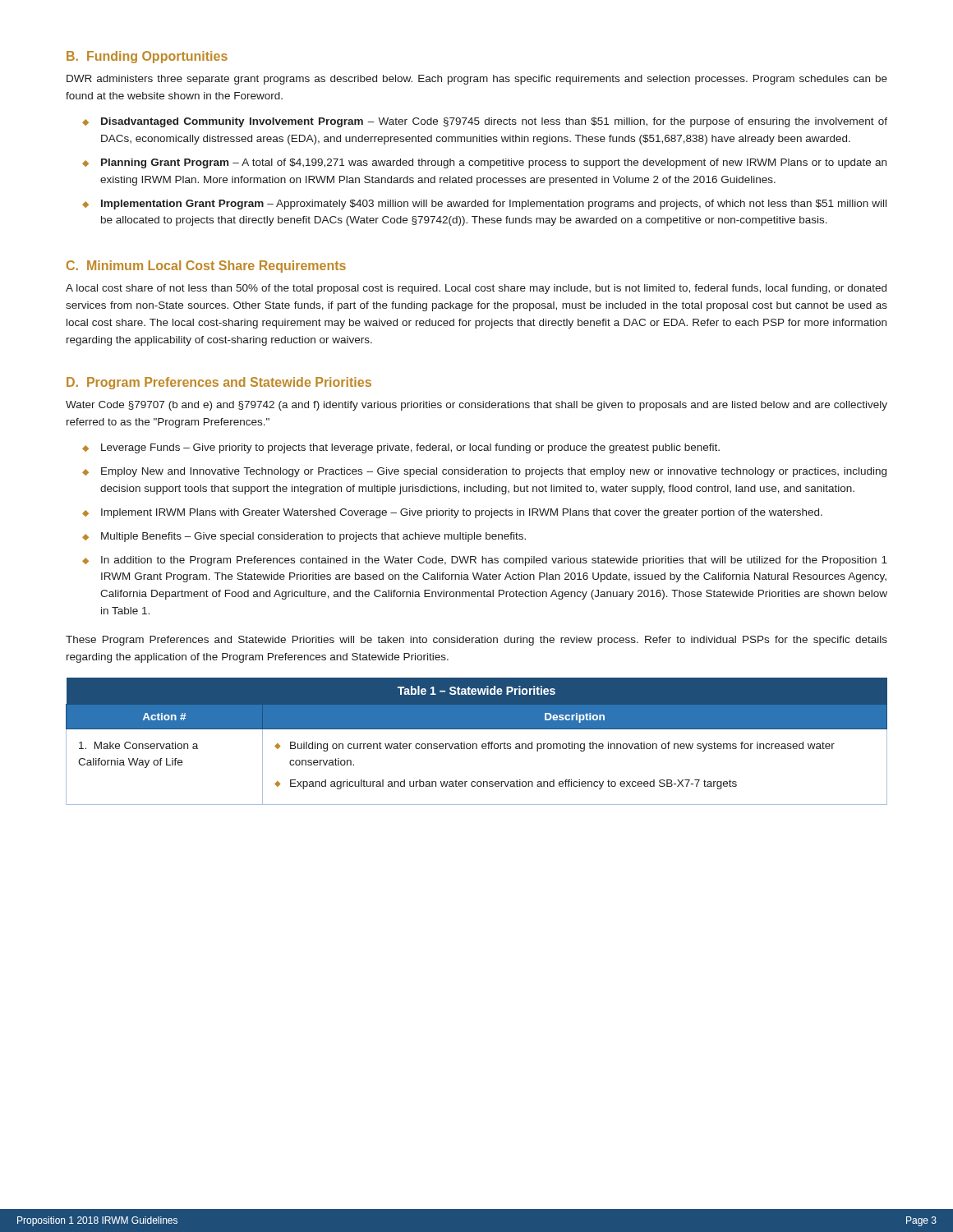953x1232 pixels.
Task: Point to the passage starting "Employ New and Innovative Technology"
Action: 494,479
